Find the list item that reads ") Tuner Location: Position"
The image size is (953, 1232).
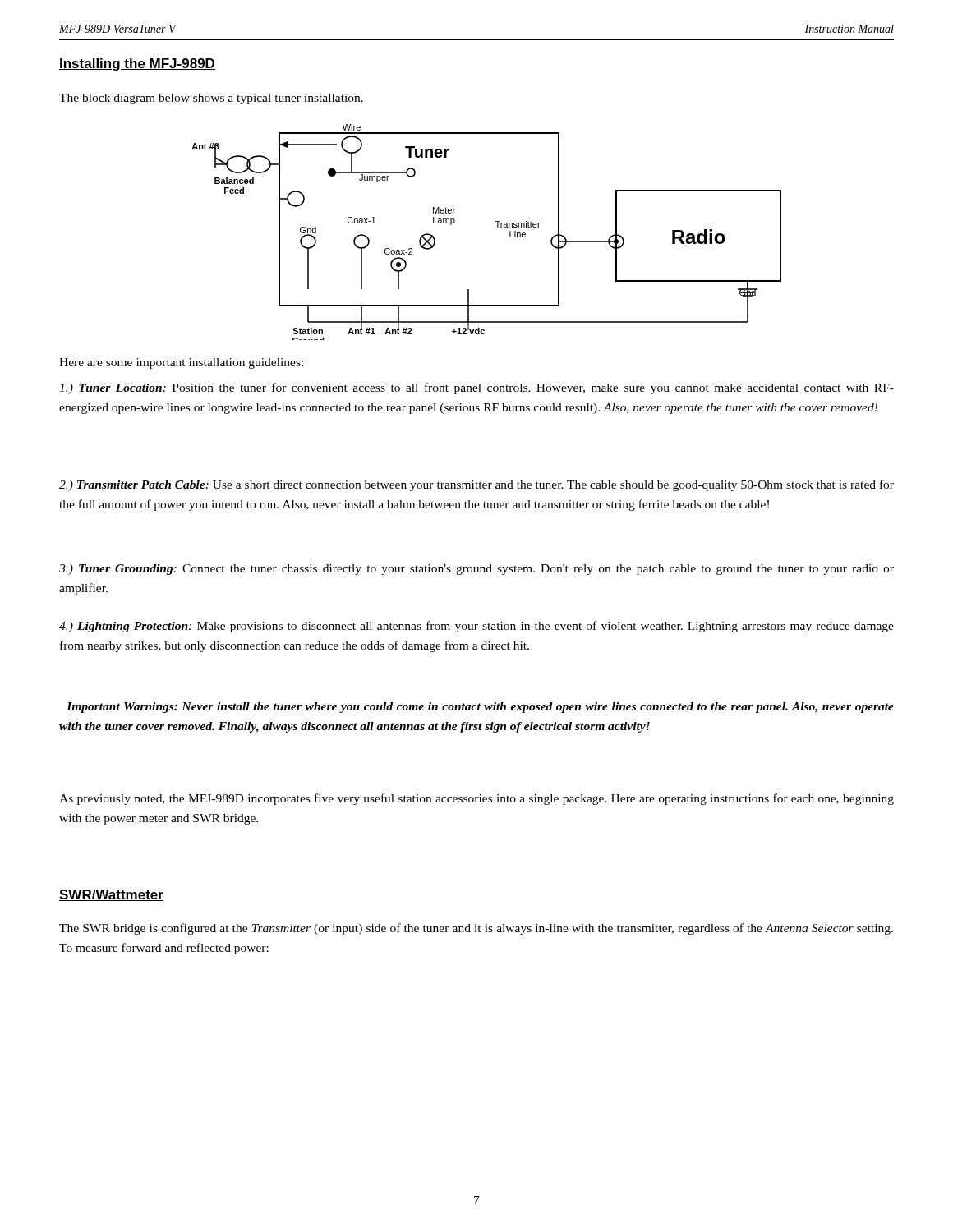click(x=476, y=397)
